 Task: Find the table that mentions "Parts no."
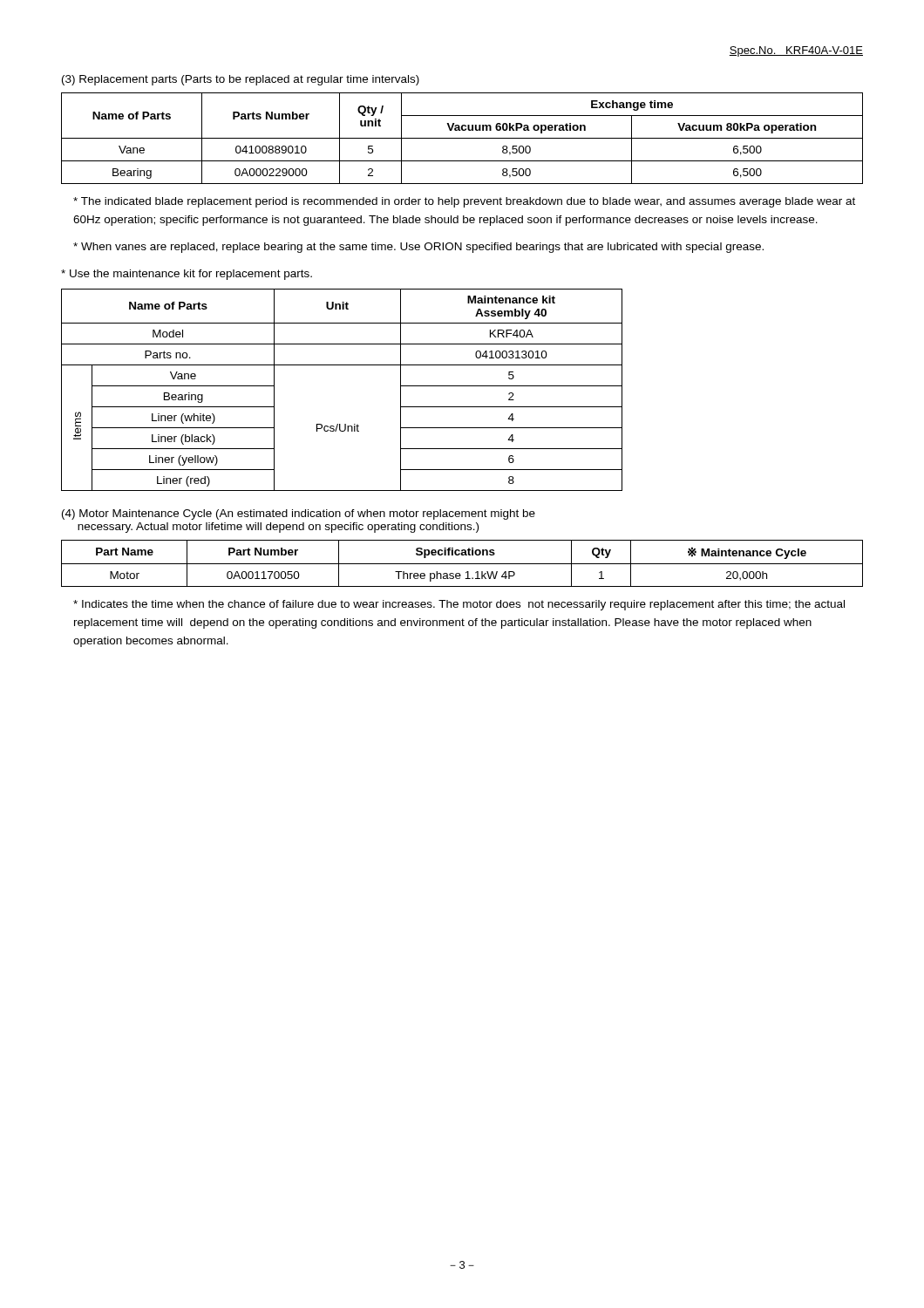pos(462,390)
